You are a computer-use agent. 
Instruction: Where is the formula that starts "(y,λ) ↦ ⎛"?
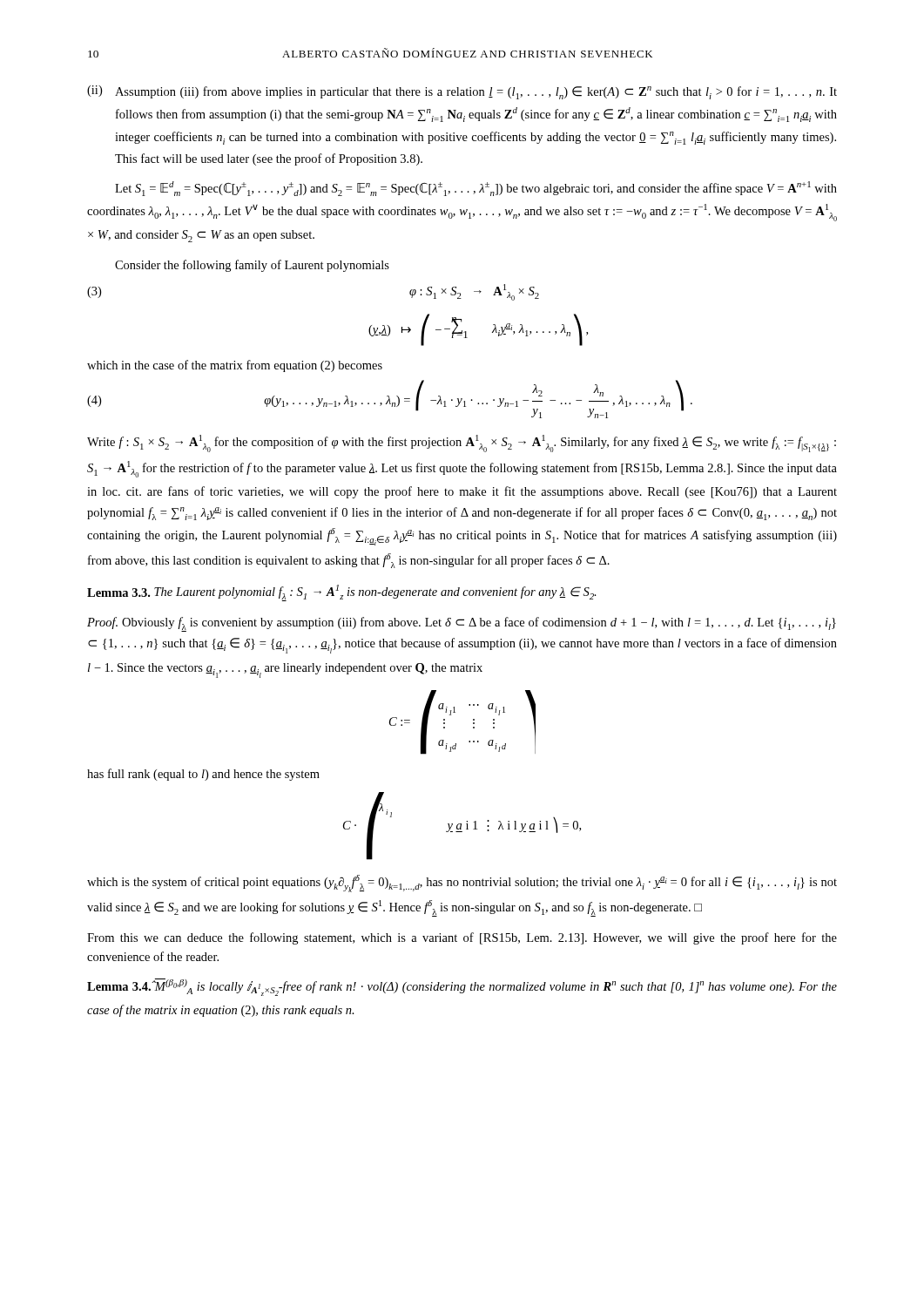[x=479, y=330]
